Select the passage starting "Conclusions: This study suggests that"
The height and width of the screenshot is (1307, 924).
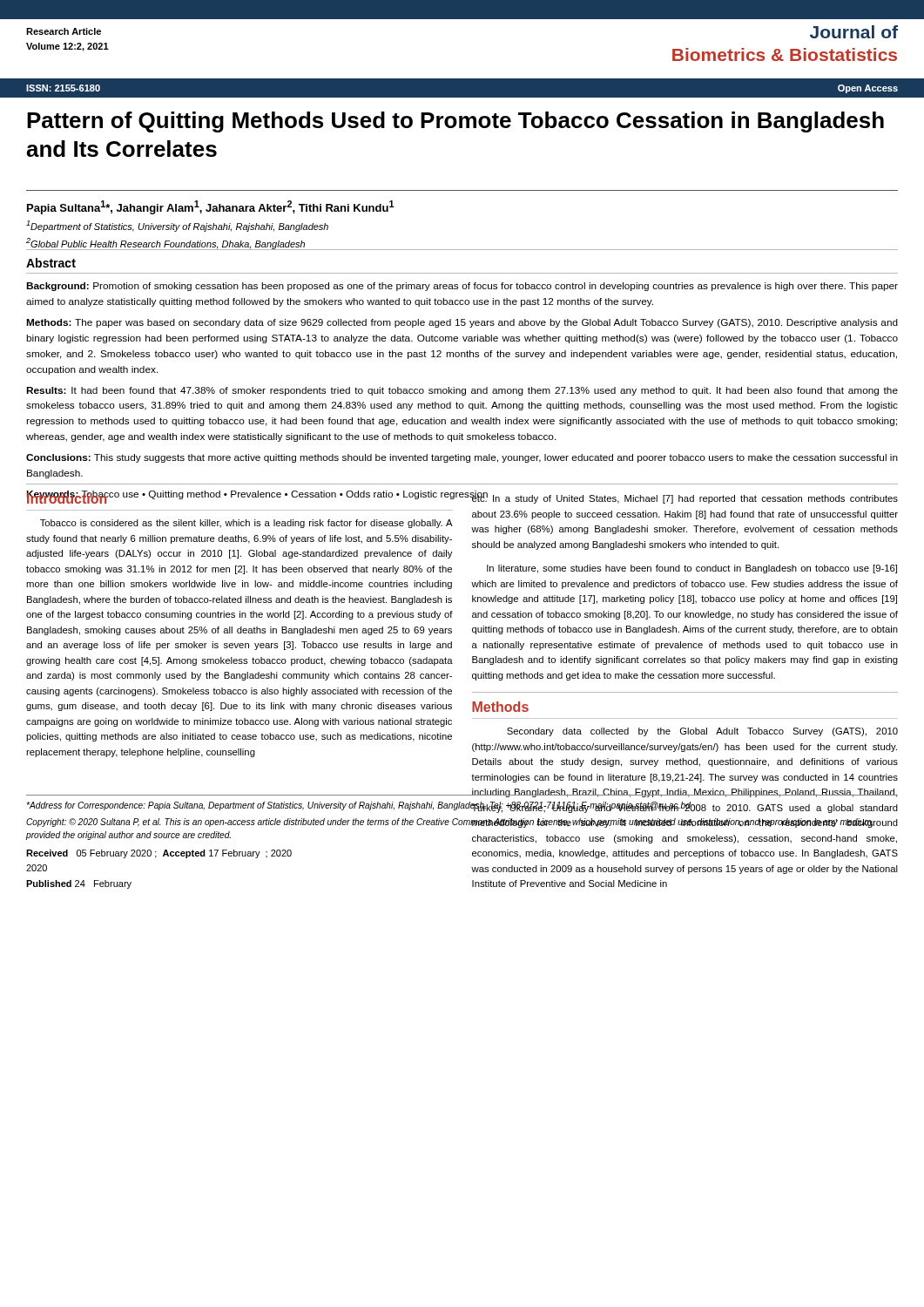click(x=462, y=465)
